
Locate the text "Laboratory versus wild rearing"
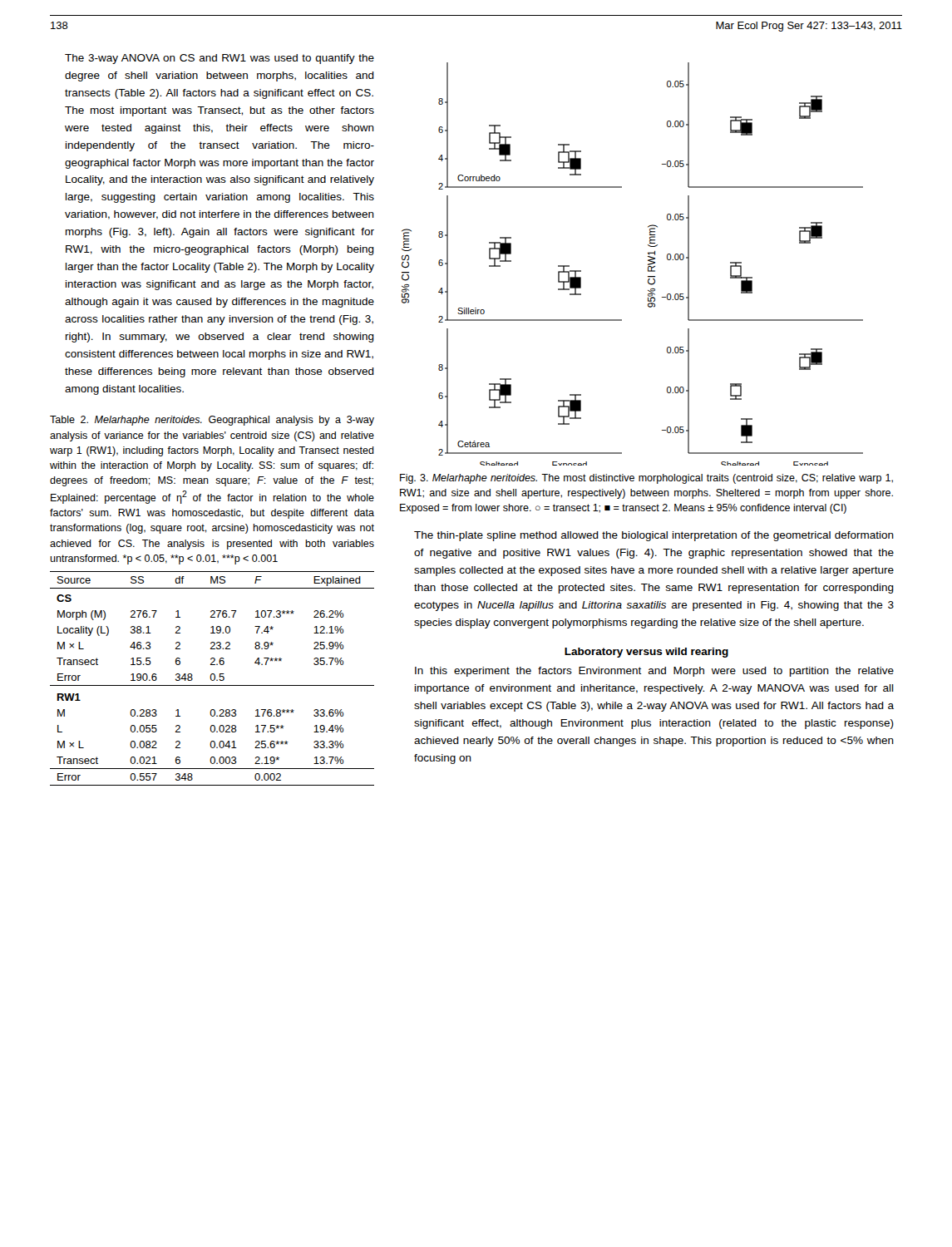coord(646,651)
